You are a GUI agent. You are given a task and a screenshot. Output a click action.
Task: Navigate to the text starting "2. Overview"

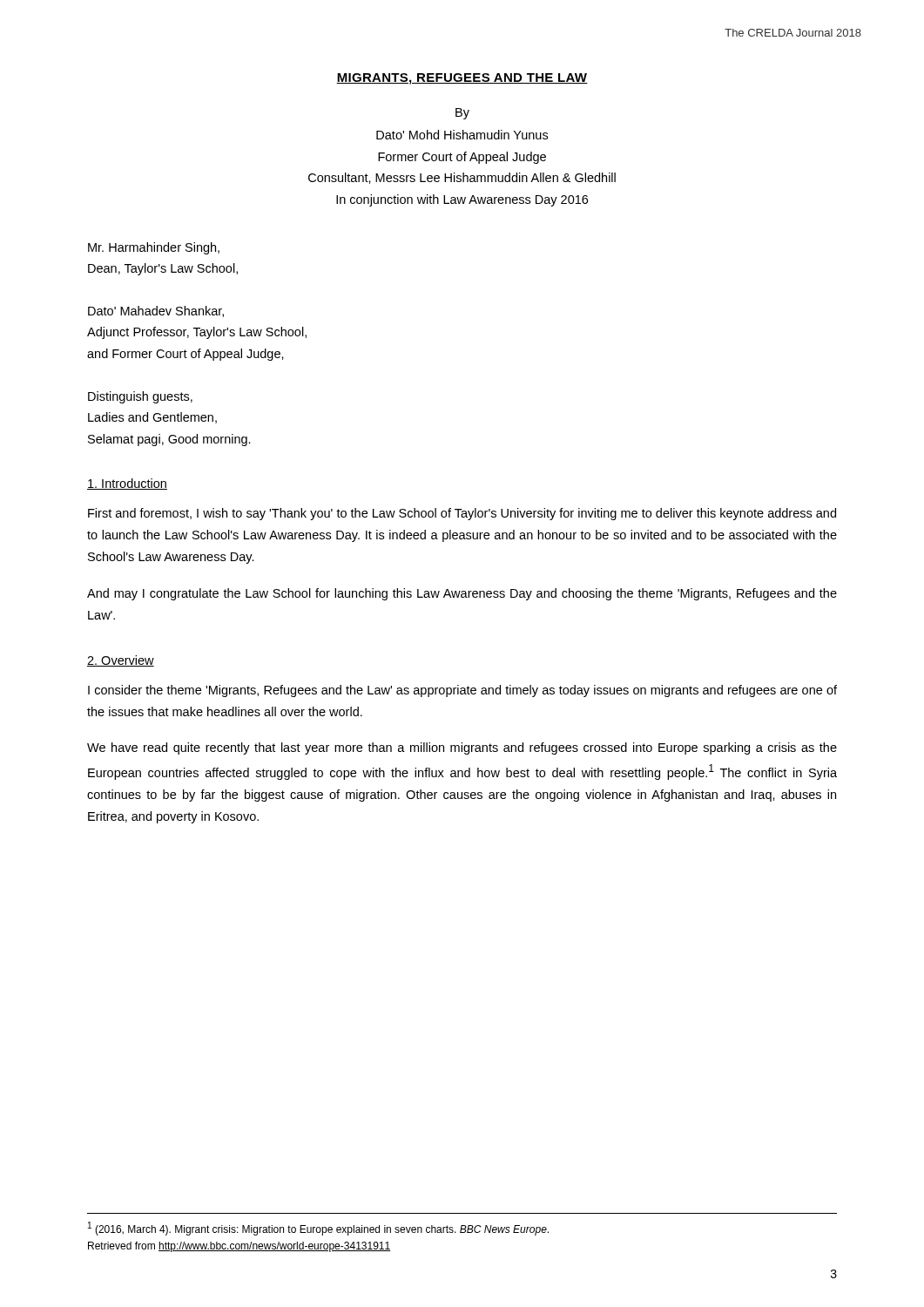click(x=120, y=660)
